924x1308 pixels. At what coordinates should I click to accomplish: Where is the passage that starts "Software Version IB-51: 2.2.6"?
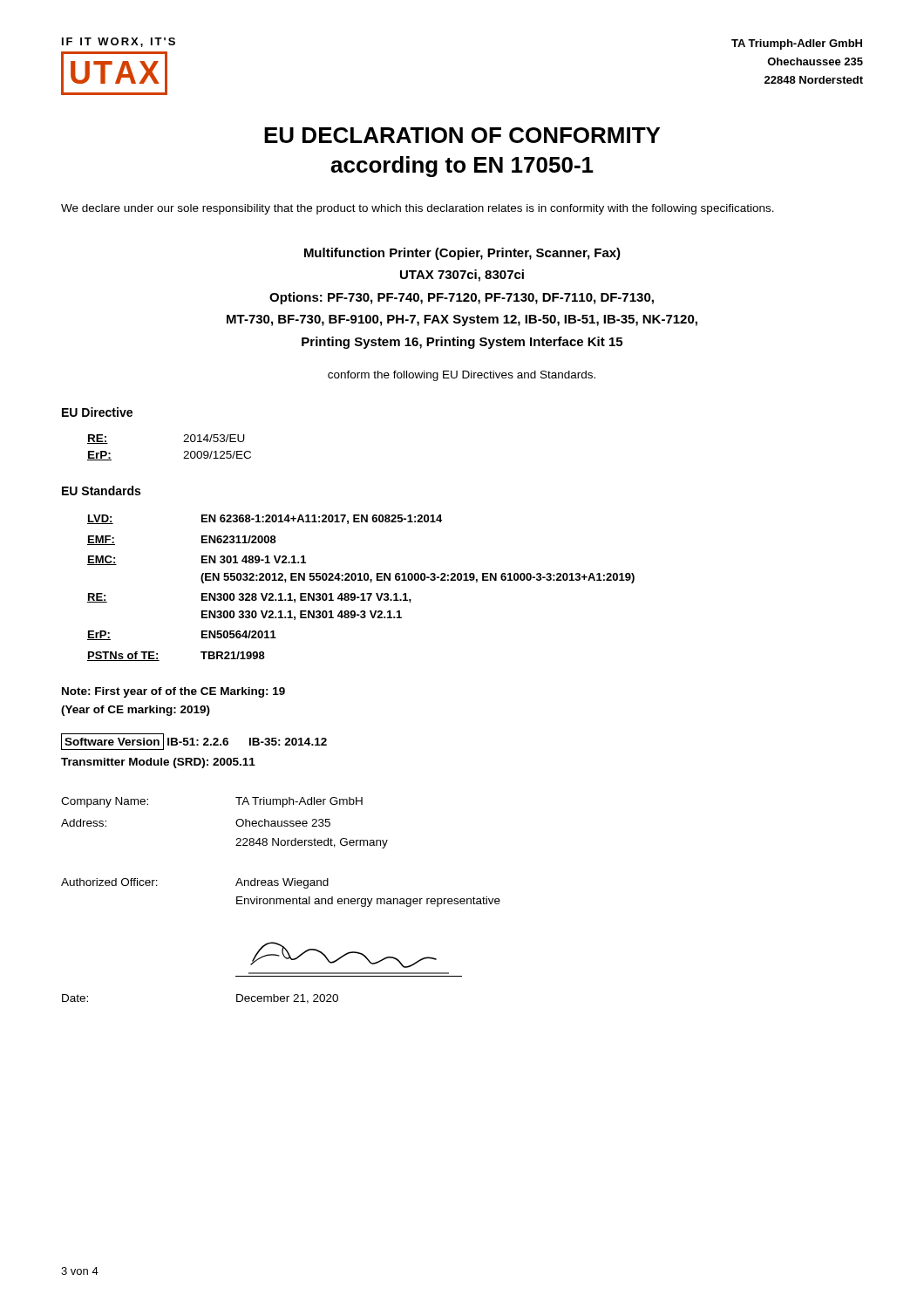coord(194,751)
